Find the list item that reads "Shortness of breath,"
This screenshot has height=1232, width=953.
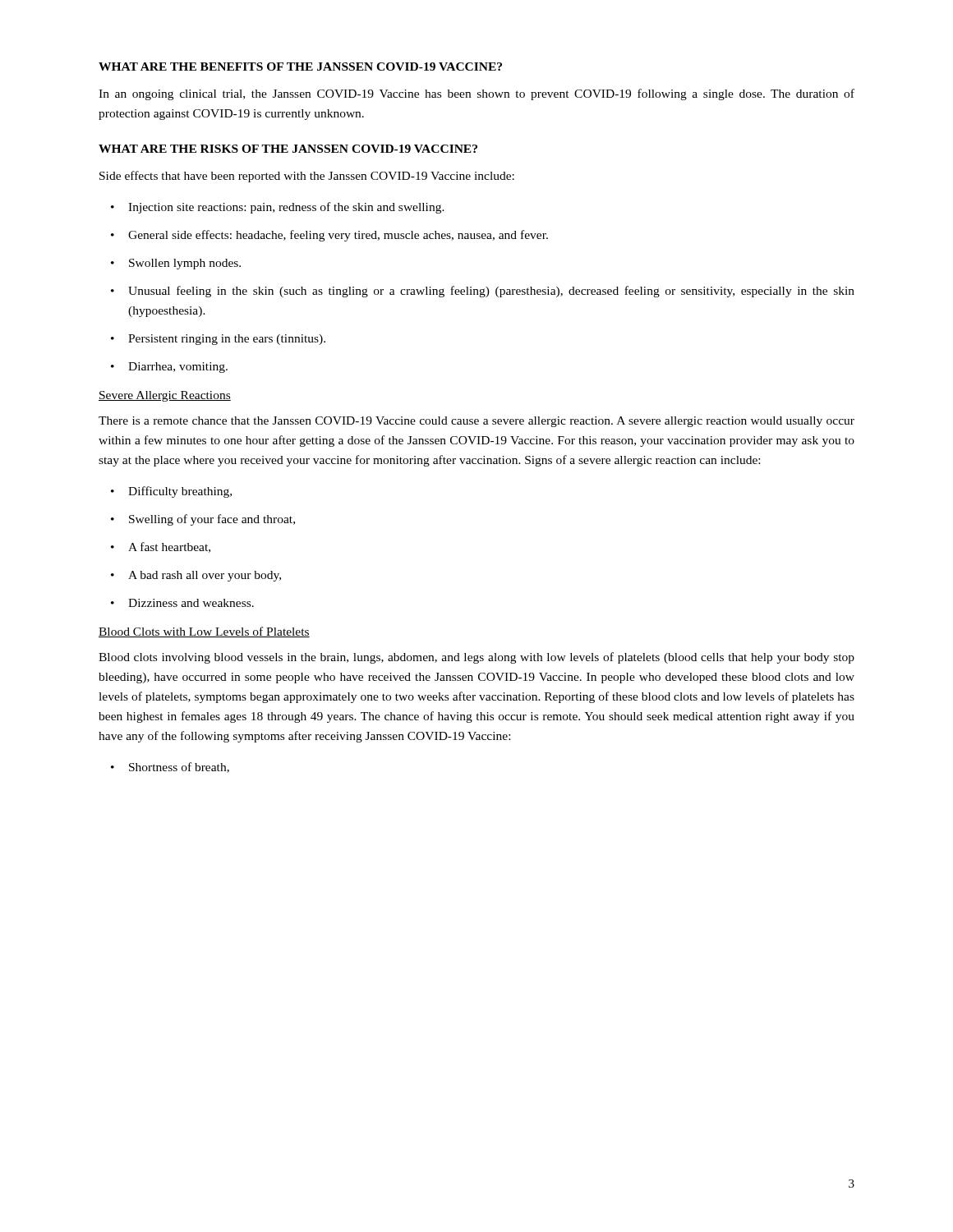(x=179, y=767)
